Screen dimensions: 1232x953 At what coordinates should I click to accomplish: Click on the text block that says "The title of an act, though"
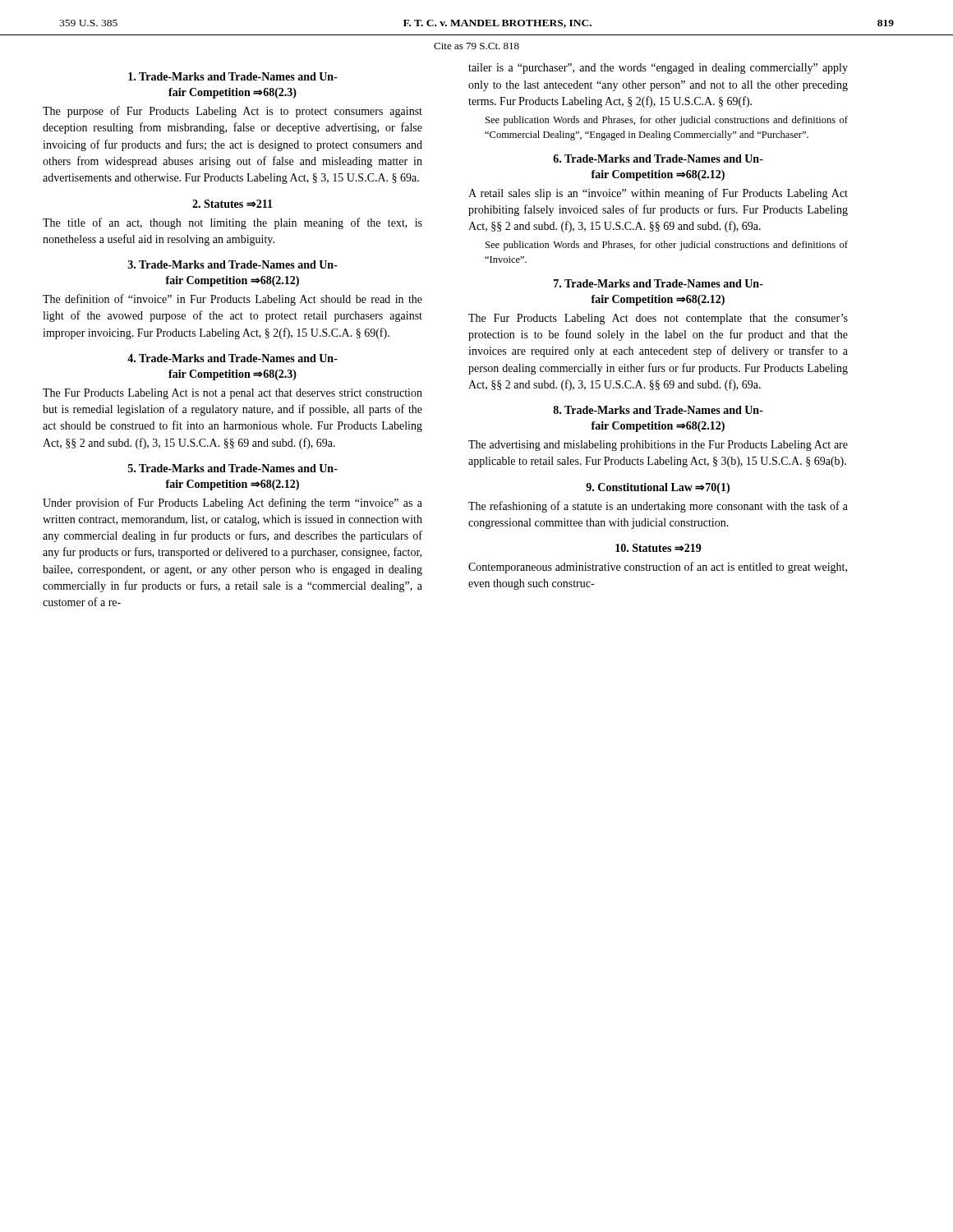232,231
